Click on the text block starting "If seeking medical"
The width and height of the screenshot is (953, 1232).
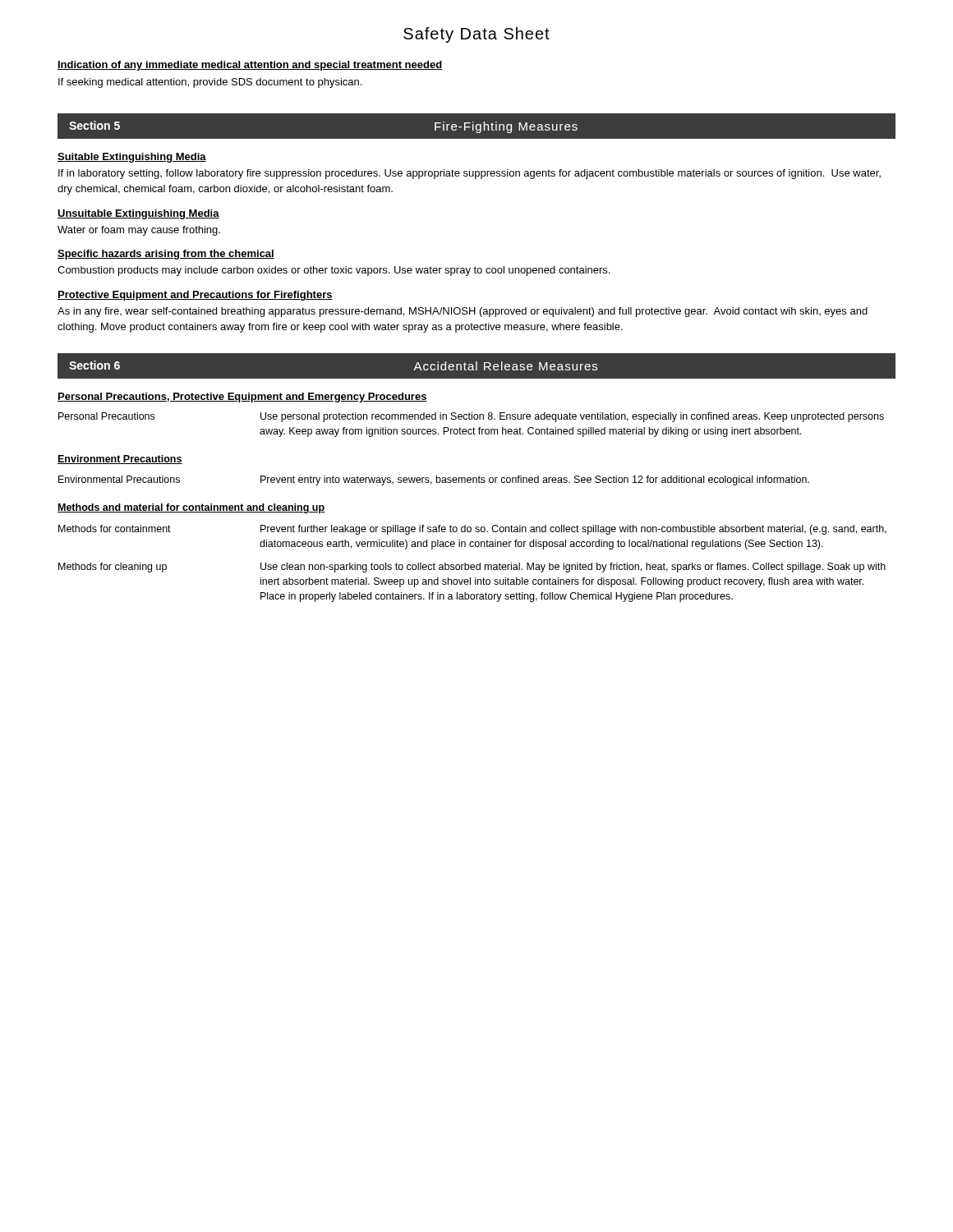(x=210, y=82)
